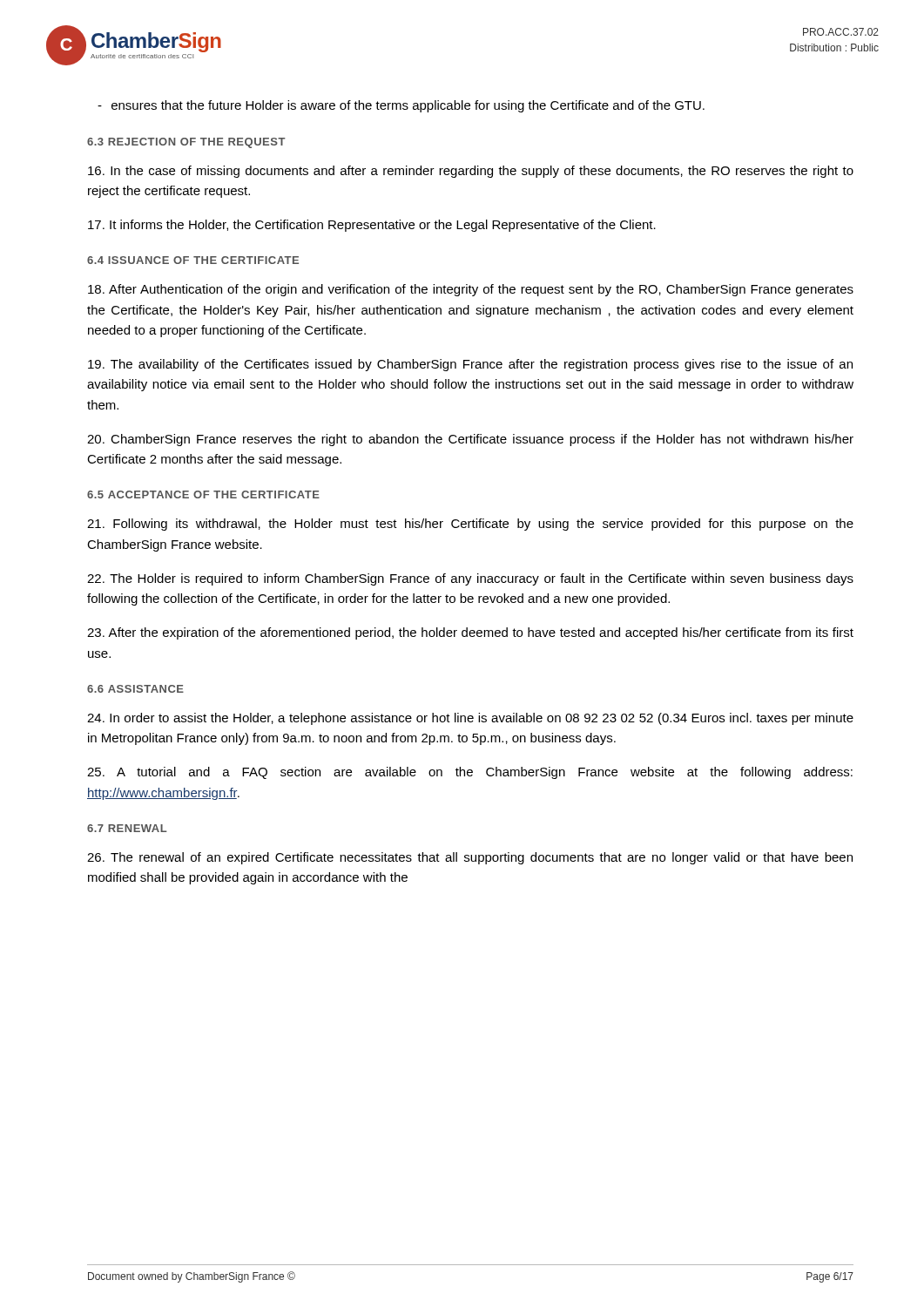Point to the section header beginning "6.4 Issuance of the"

(x=193, y=260)
